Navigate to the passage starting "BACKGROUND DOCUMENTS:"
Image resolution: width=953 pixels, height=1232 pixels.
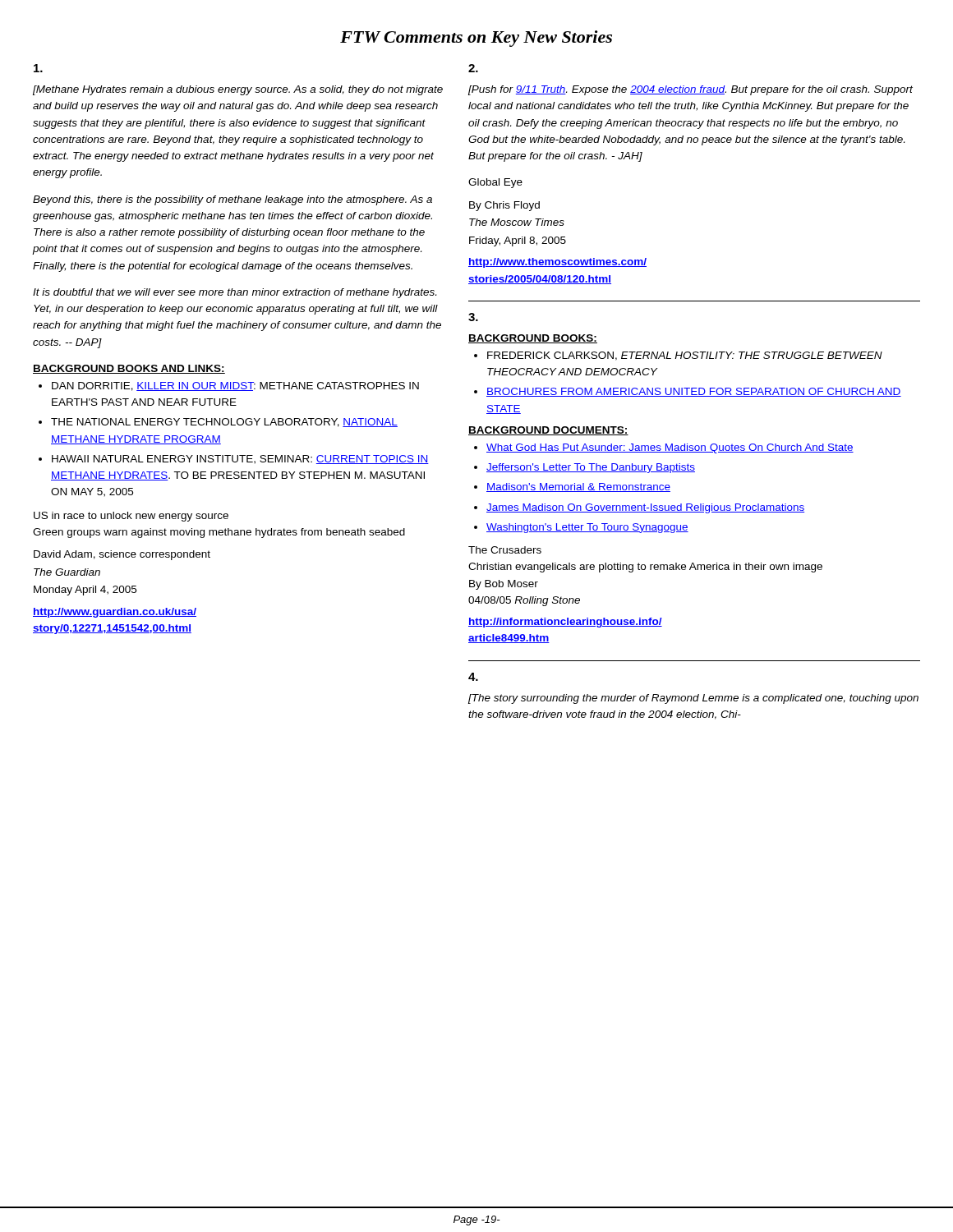tap(548, 430)
